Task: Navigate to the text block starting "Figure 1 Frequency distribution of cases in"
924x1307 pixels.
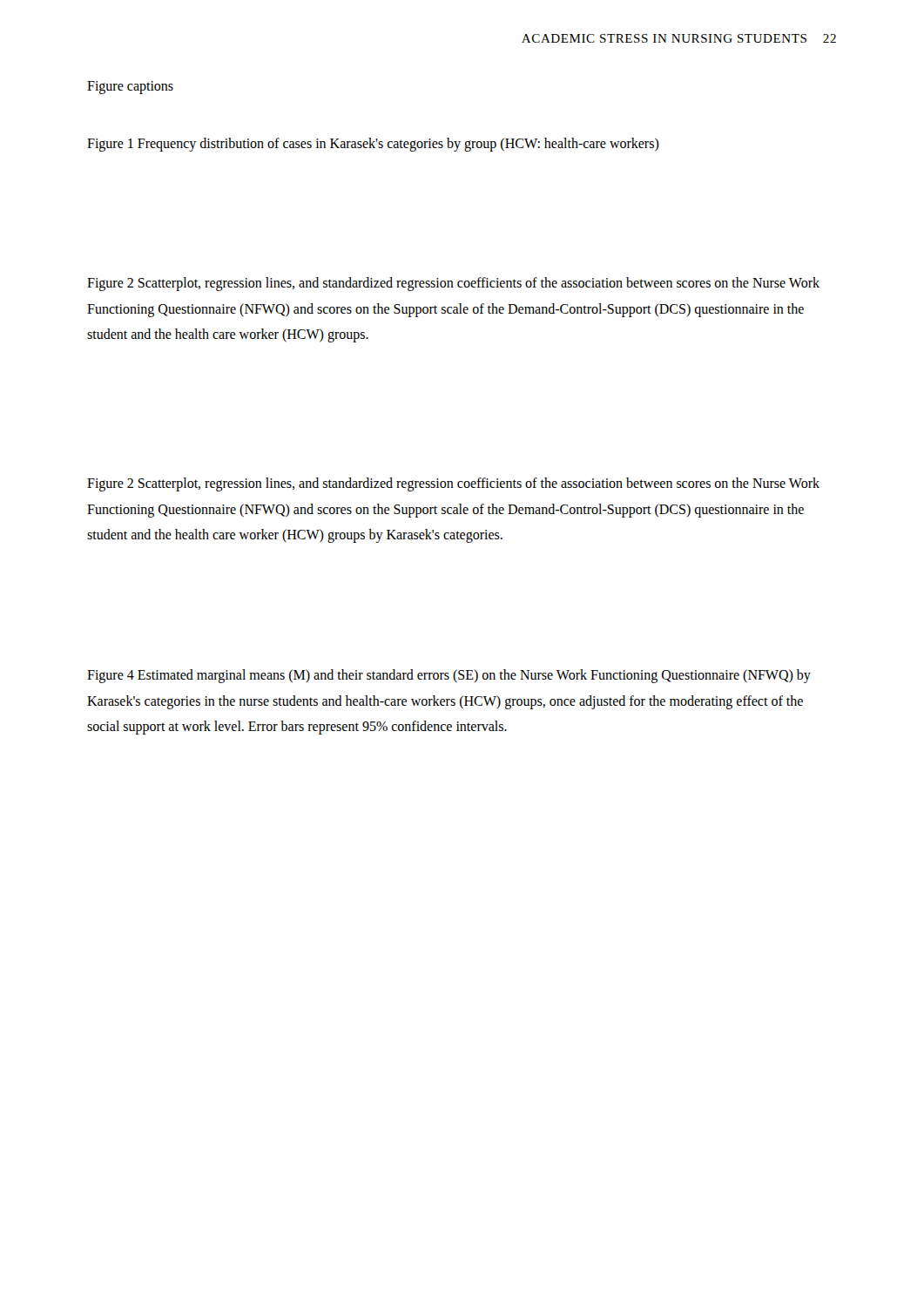Action: click(x=373, y=143)
